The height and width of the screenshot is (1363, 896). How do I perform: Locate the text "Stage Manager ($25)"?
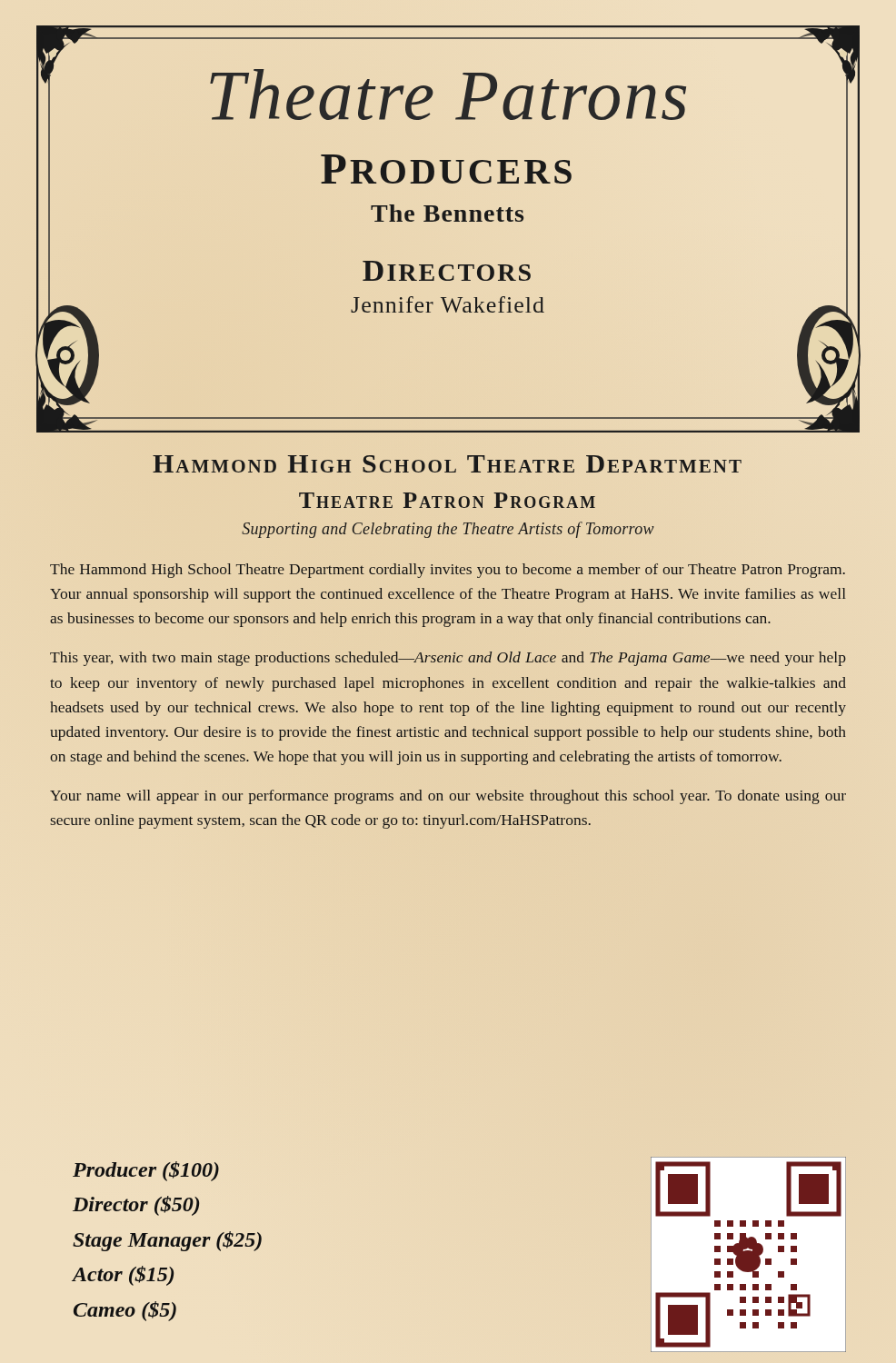(168, 1239)
